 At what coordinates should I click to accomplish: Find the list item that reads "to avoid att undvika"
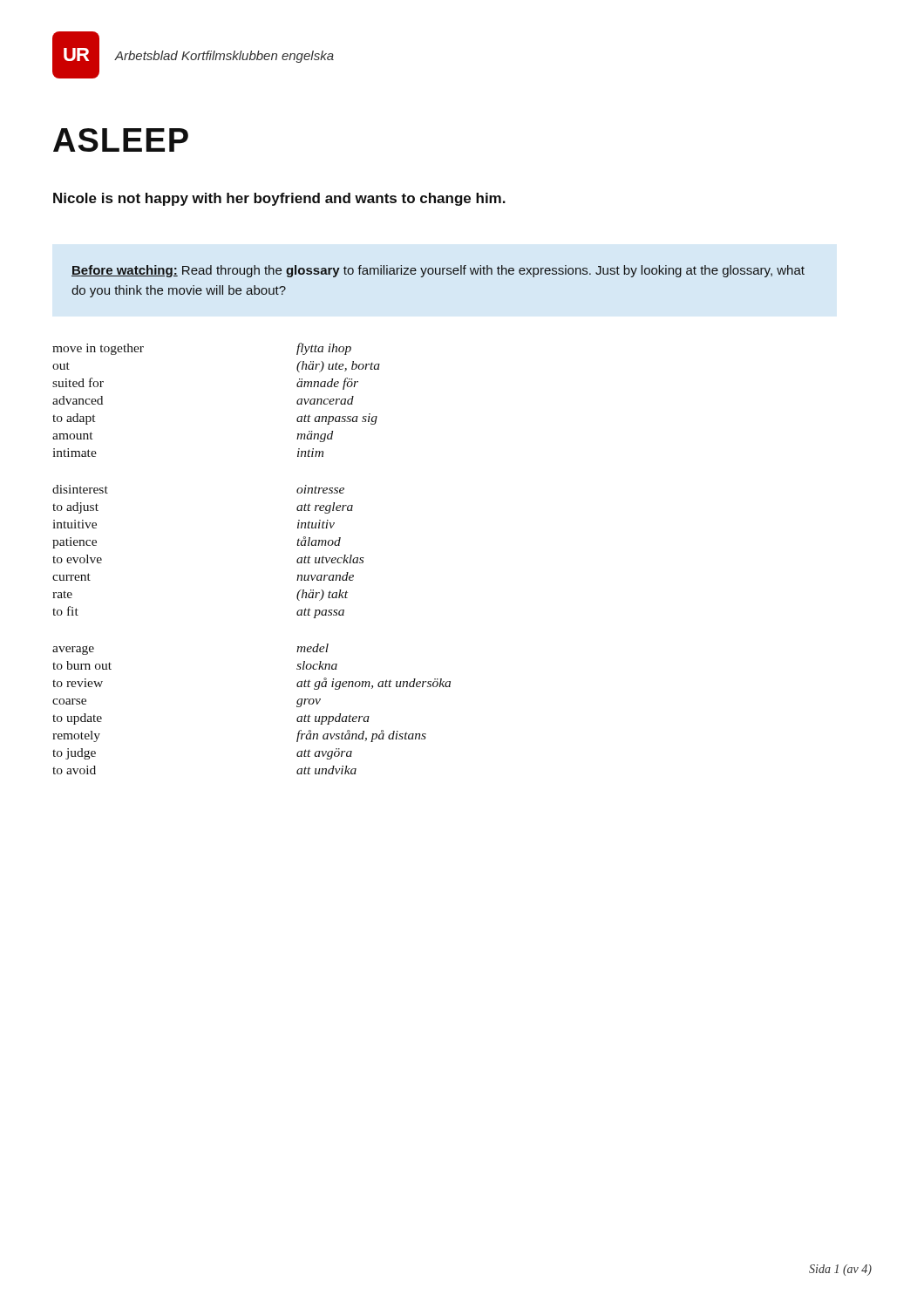tap(73, 769)
